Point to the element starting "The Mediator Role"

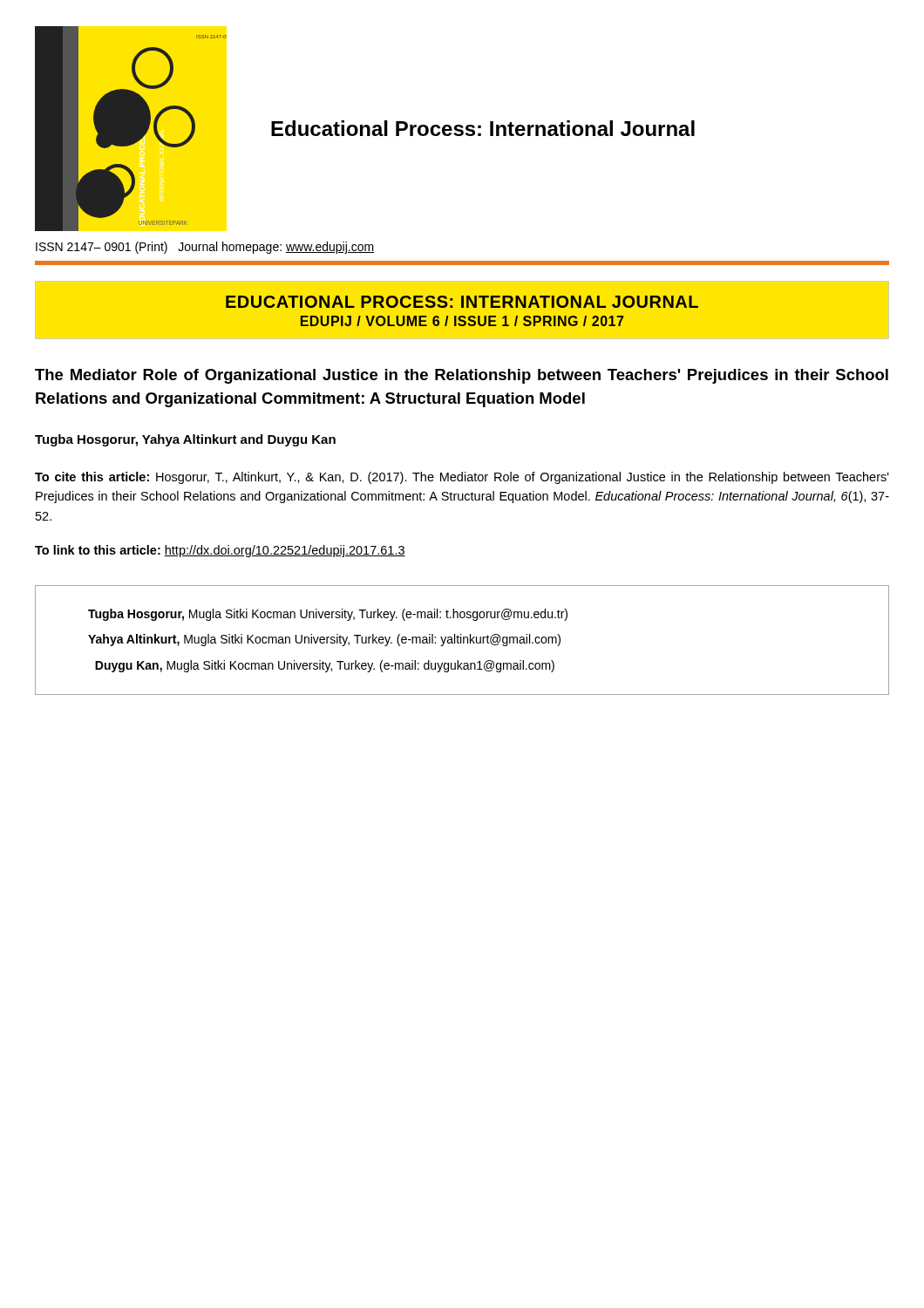[462, 386]
